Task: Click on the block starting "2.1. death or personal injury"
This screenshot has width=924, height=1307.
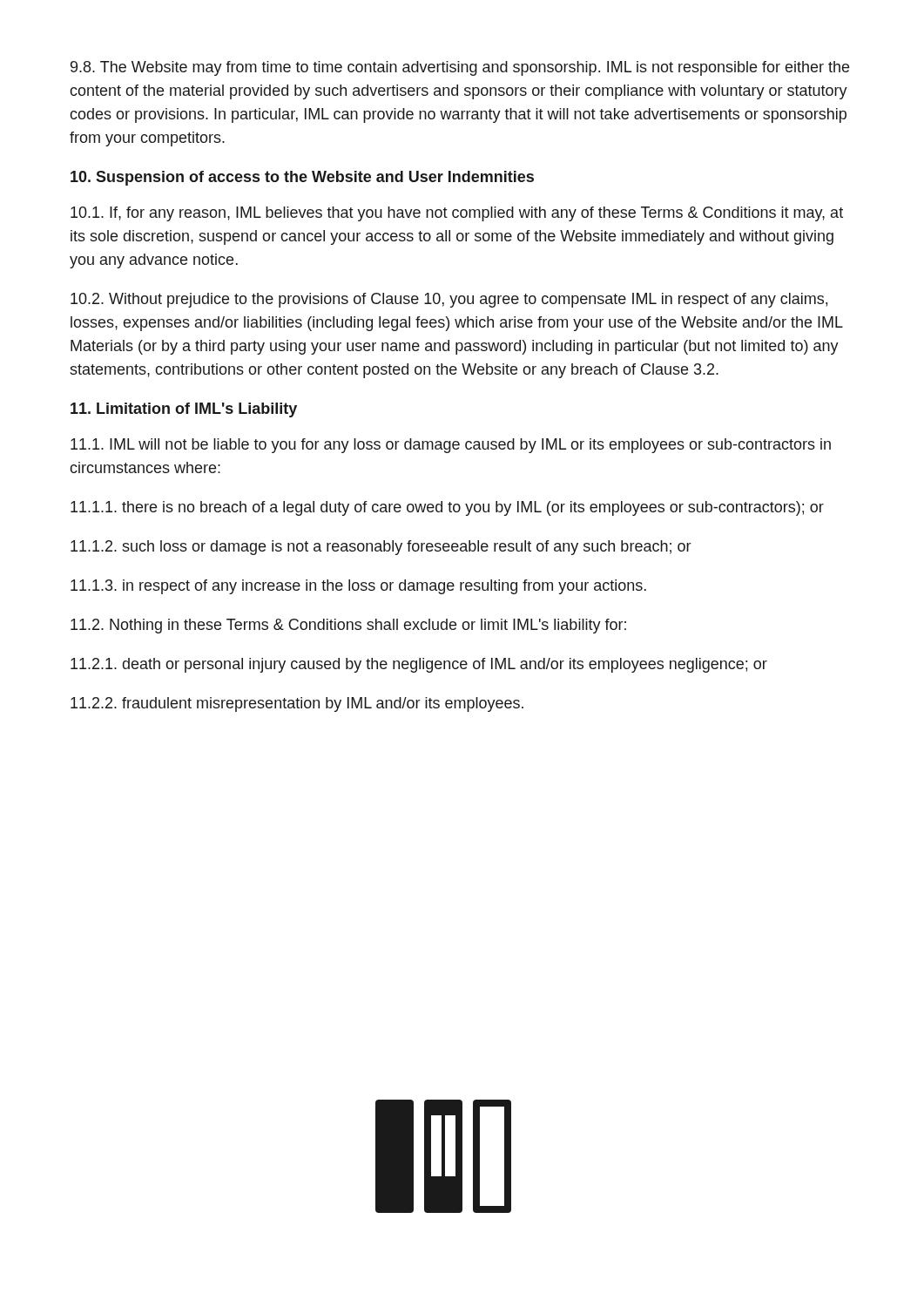Action: point(418,664)
